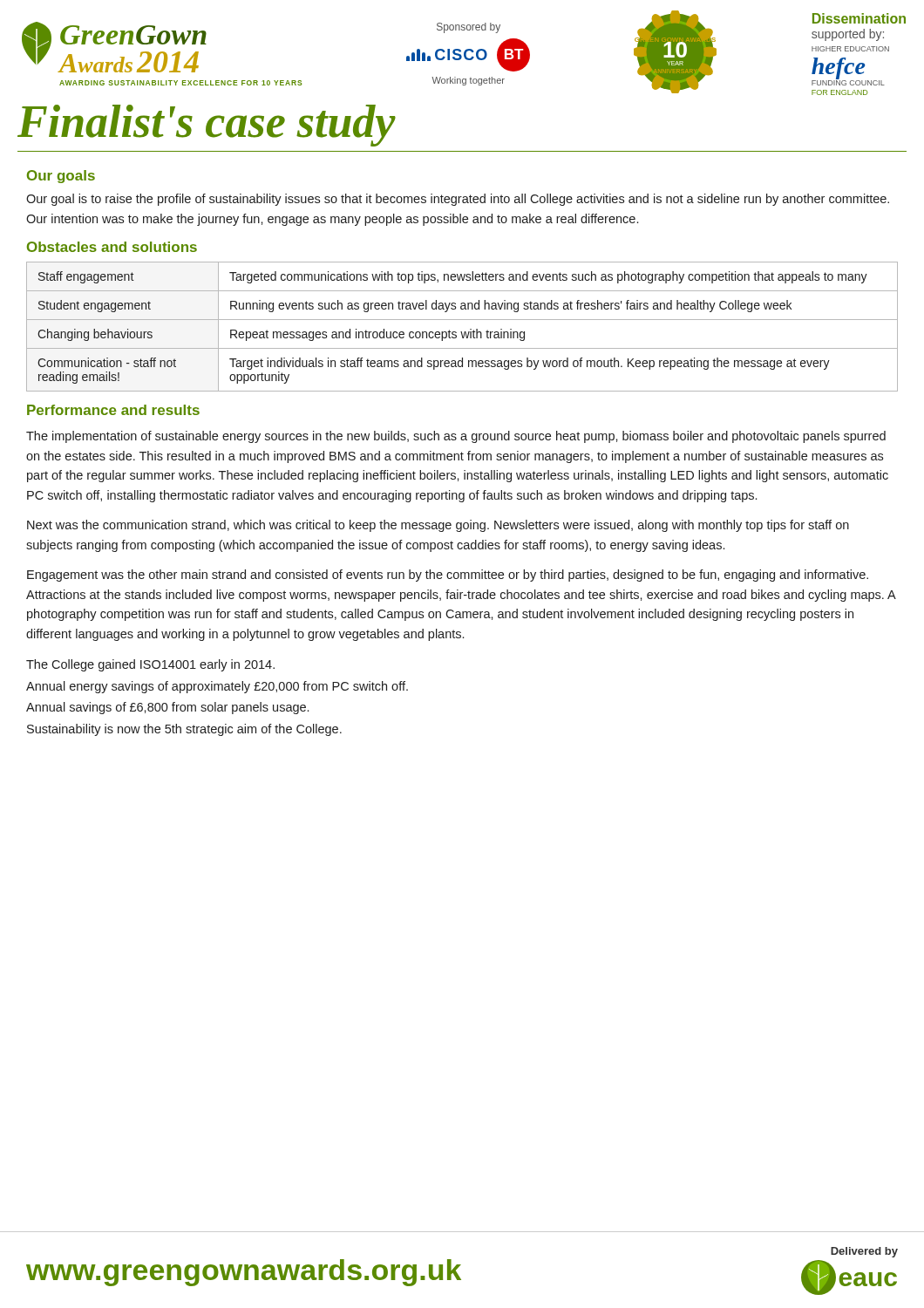
Task: Where does it say "Obstacles and solutions"?
Action: 112,247
